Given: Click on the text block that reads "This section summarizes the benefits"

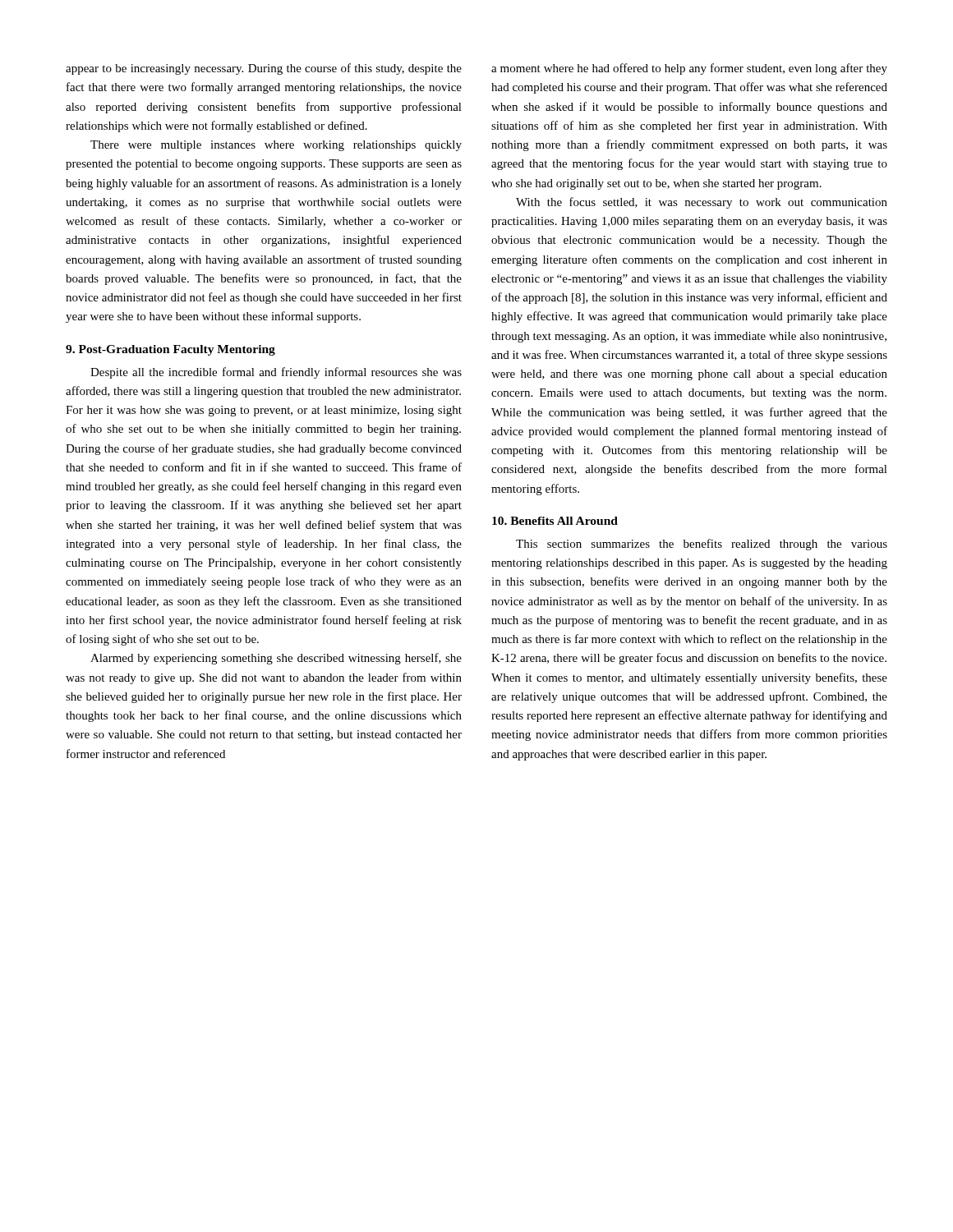Looking at the screenshot, I should click(x=689, y=649).
